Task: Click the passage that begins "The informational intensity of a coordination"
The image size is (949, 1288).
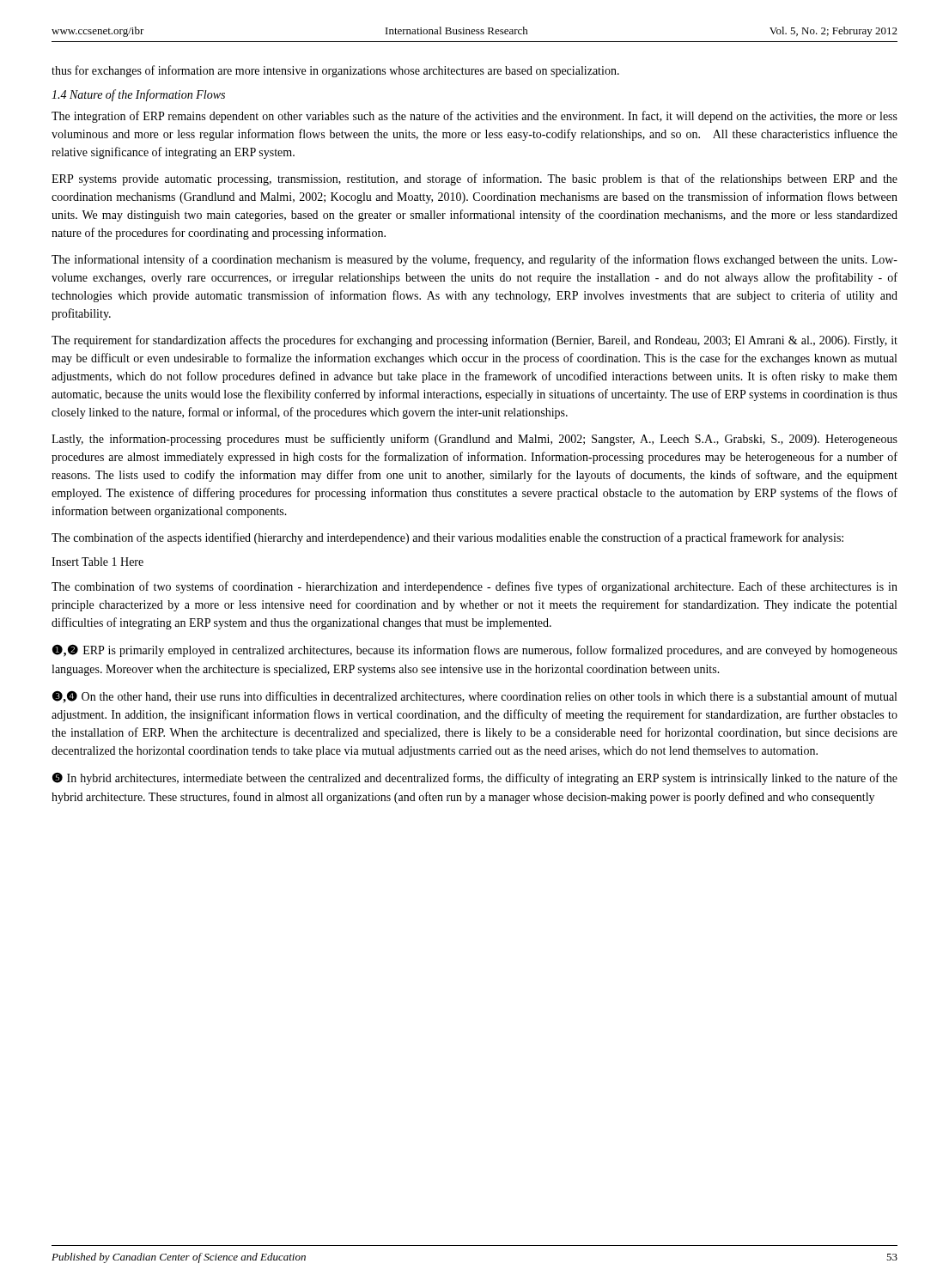Action: (x=474, y=287)
